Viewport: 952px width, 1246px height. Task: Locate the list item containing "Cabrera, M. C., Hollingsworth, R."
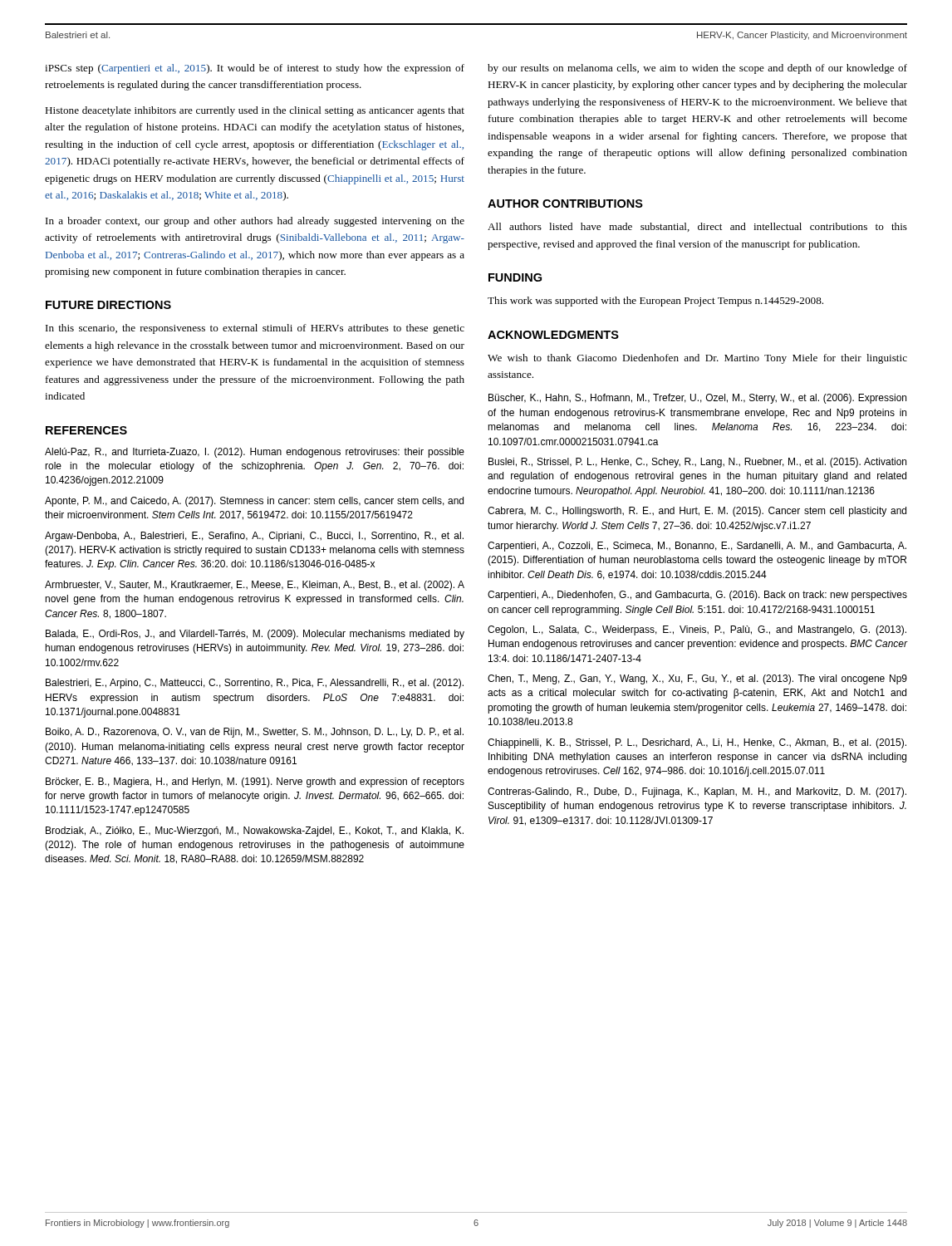(x=697, y=518)
